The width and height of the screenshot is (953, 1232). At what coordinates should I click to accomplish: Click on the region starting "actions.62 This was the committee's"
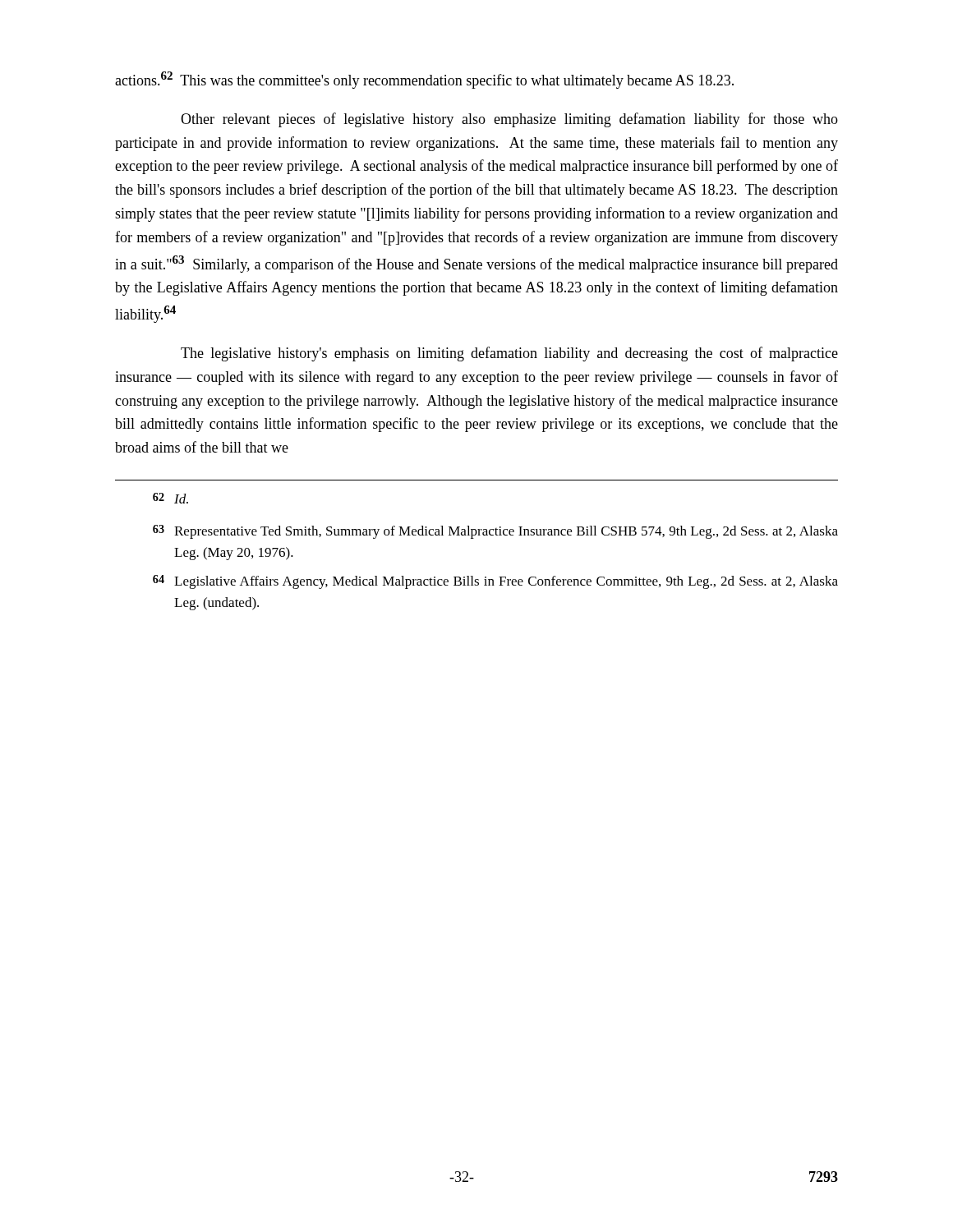click(x=476, y=263)
